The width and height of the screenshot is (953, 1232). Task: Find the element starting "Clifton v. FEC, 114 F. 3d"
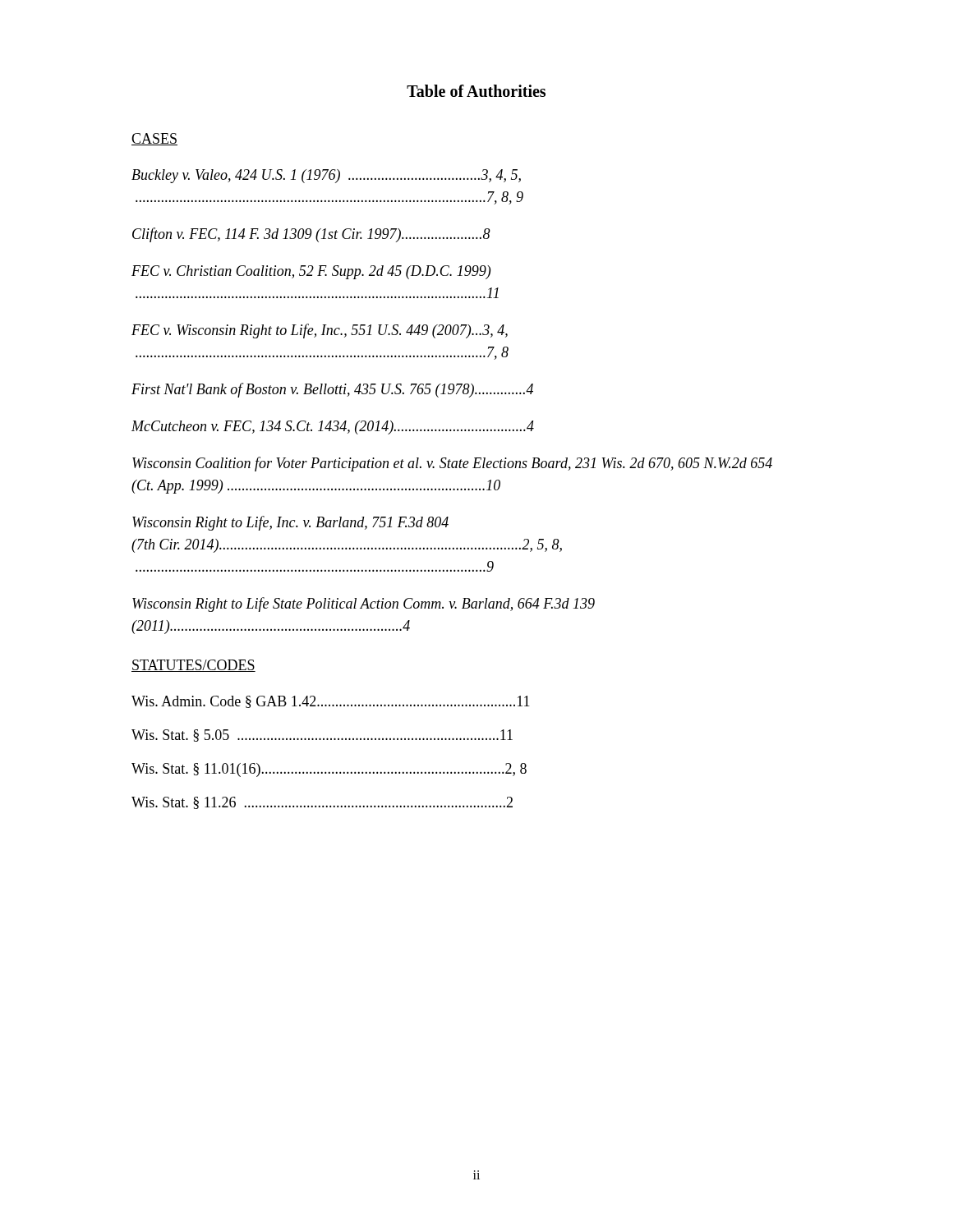311,234
